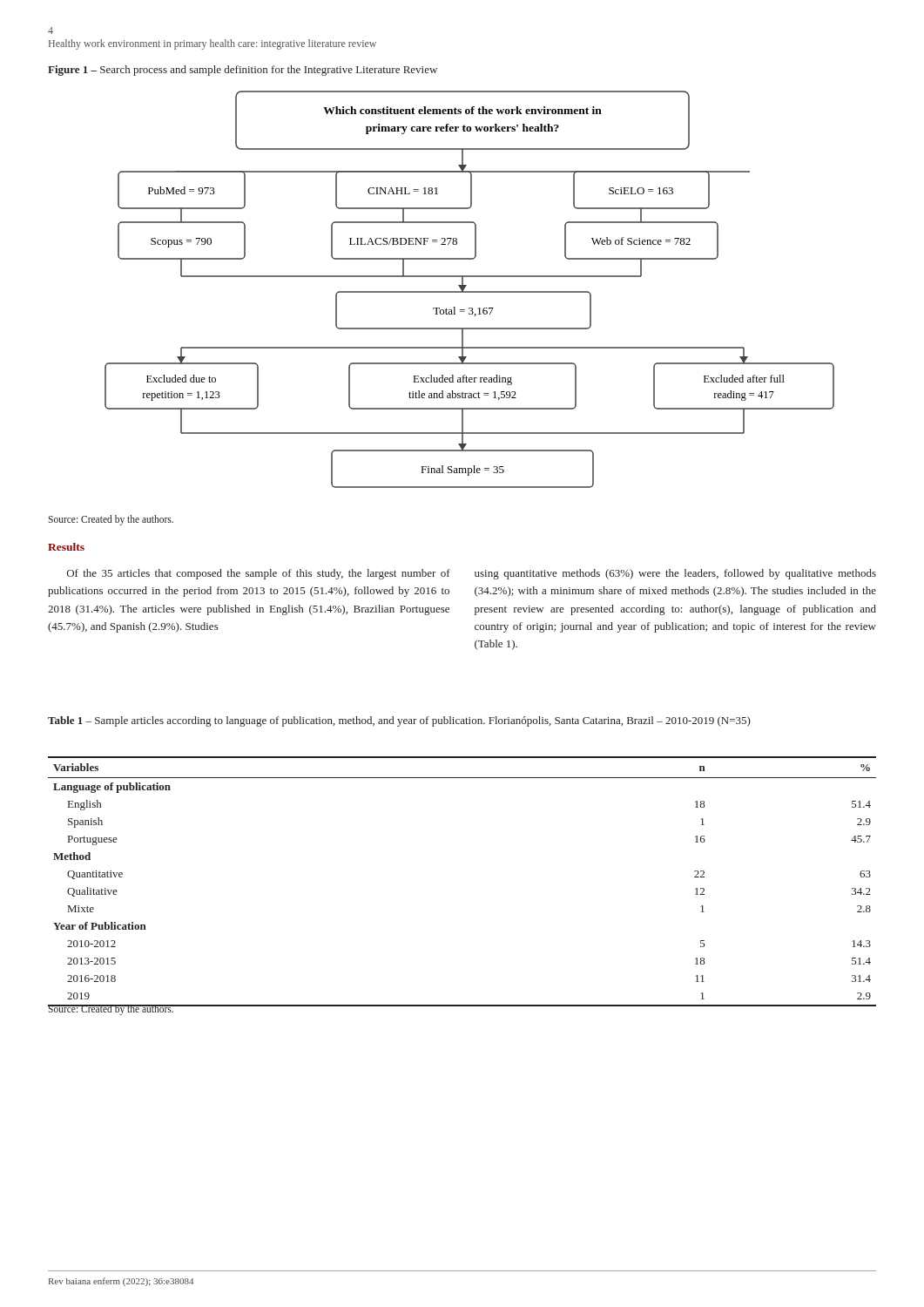Viewport: 924px width, 1307px height.
Task: Navigate to the text block starting "Figure 1 – Search"
Action: [243, 69]
